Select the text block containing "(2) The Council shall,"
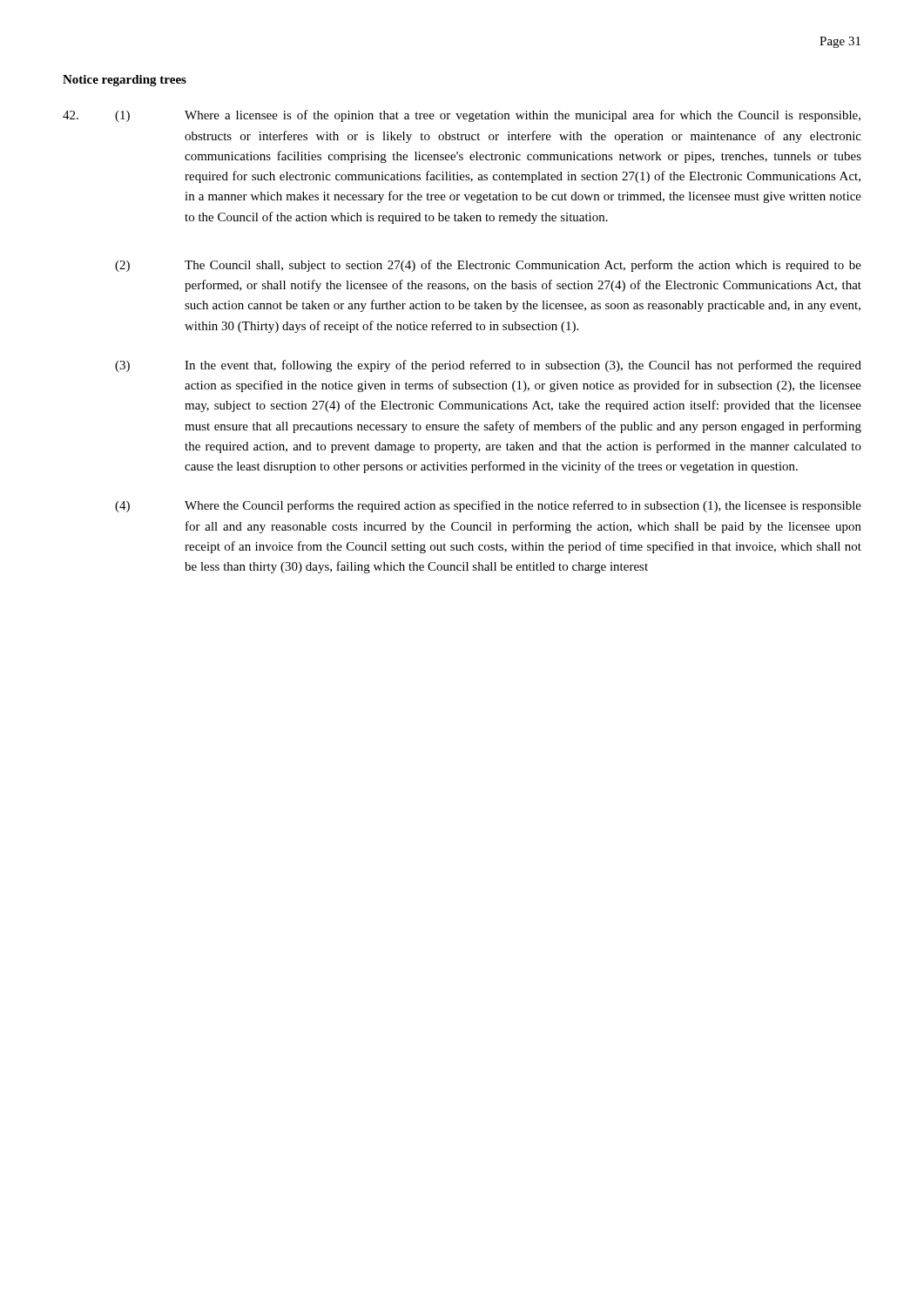Screen dimensions: 1307x924 tap(488, 296)
